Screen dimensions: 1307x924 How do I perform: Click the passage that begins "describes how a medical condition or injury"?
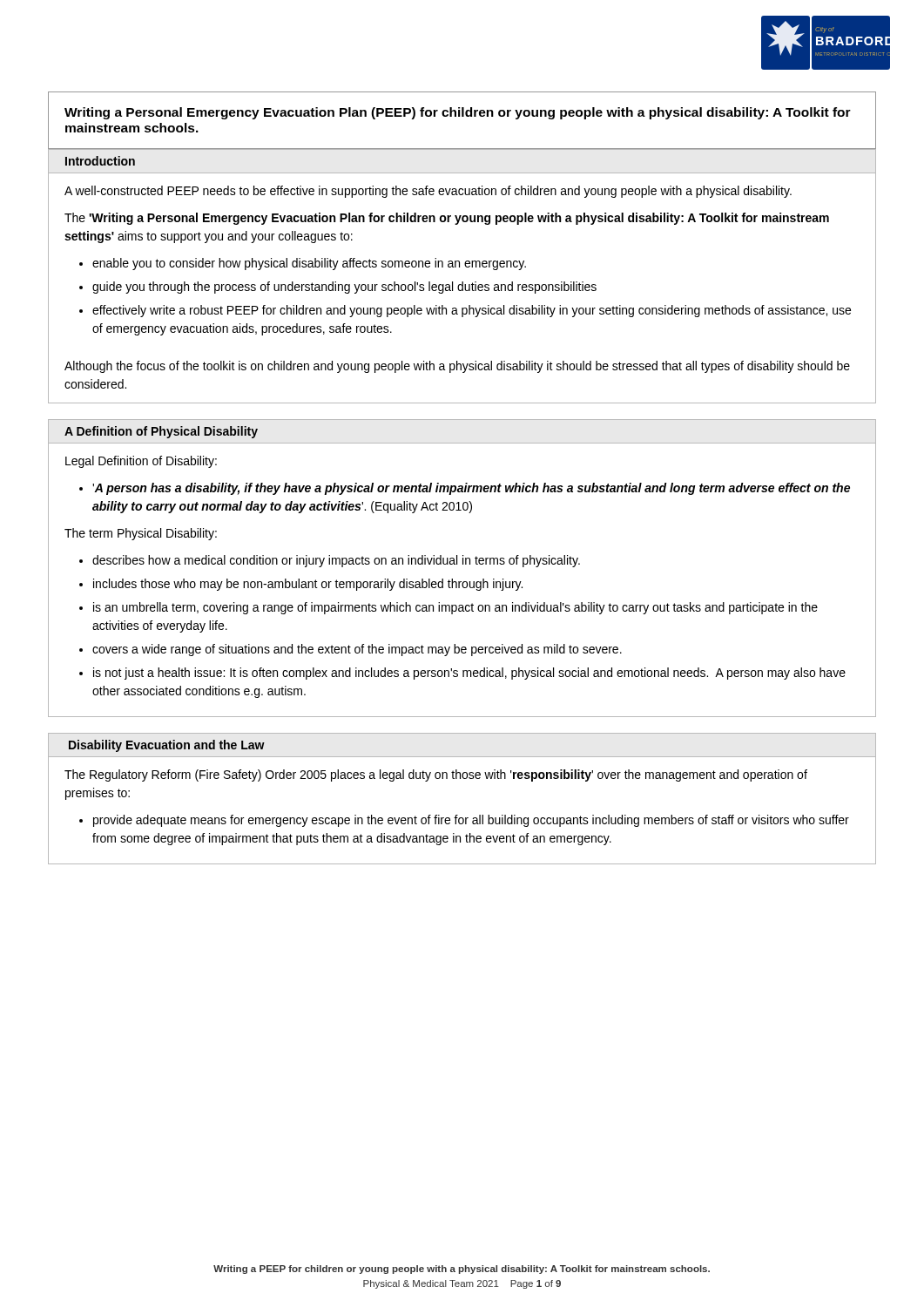[336, 560]
